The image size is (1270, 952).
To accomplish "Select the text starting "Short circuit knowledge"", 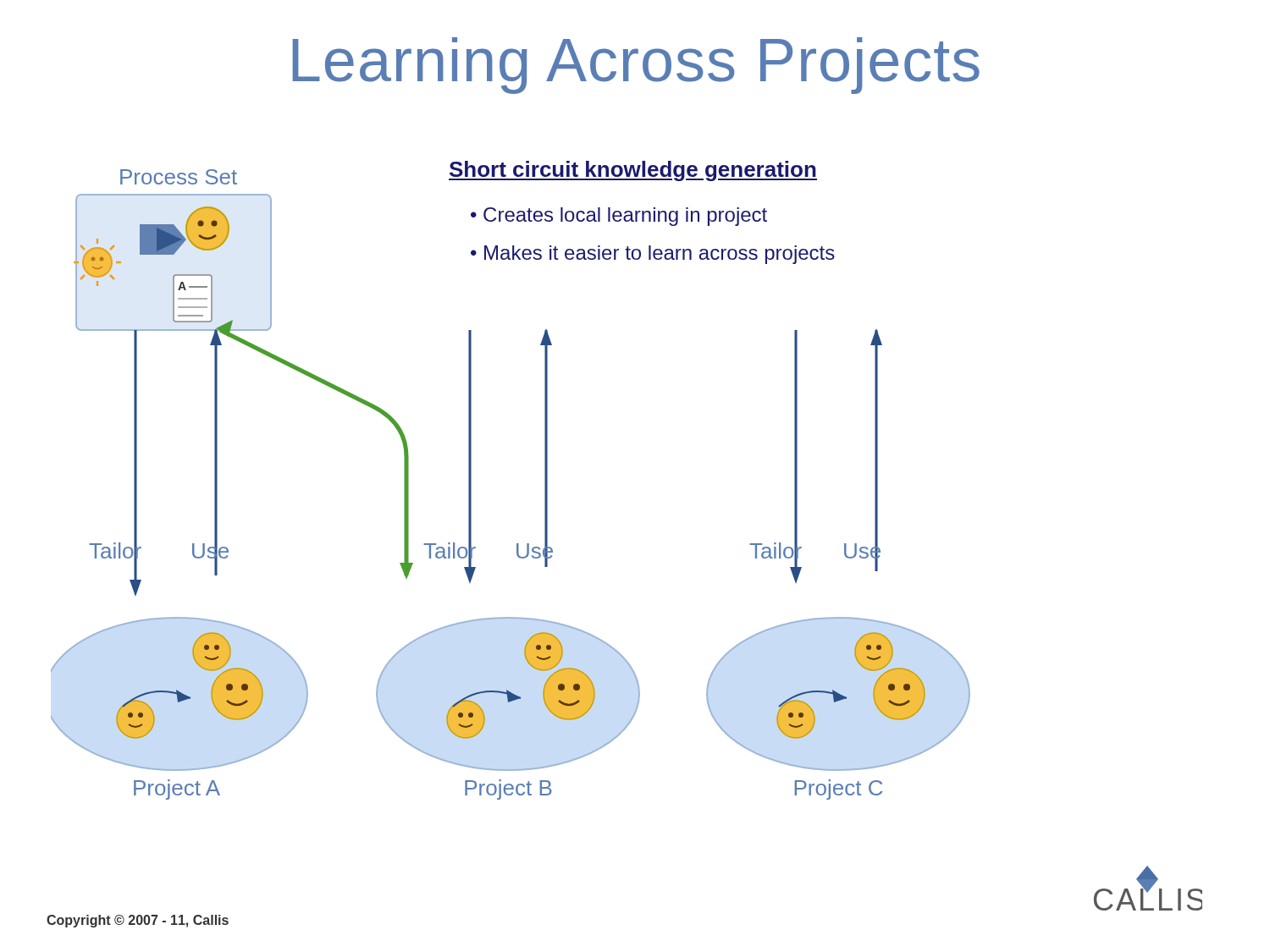I will tap(633, 169).
